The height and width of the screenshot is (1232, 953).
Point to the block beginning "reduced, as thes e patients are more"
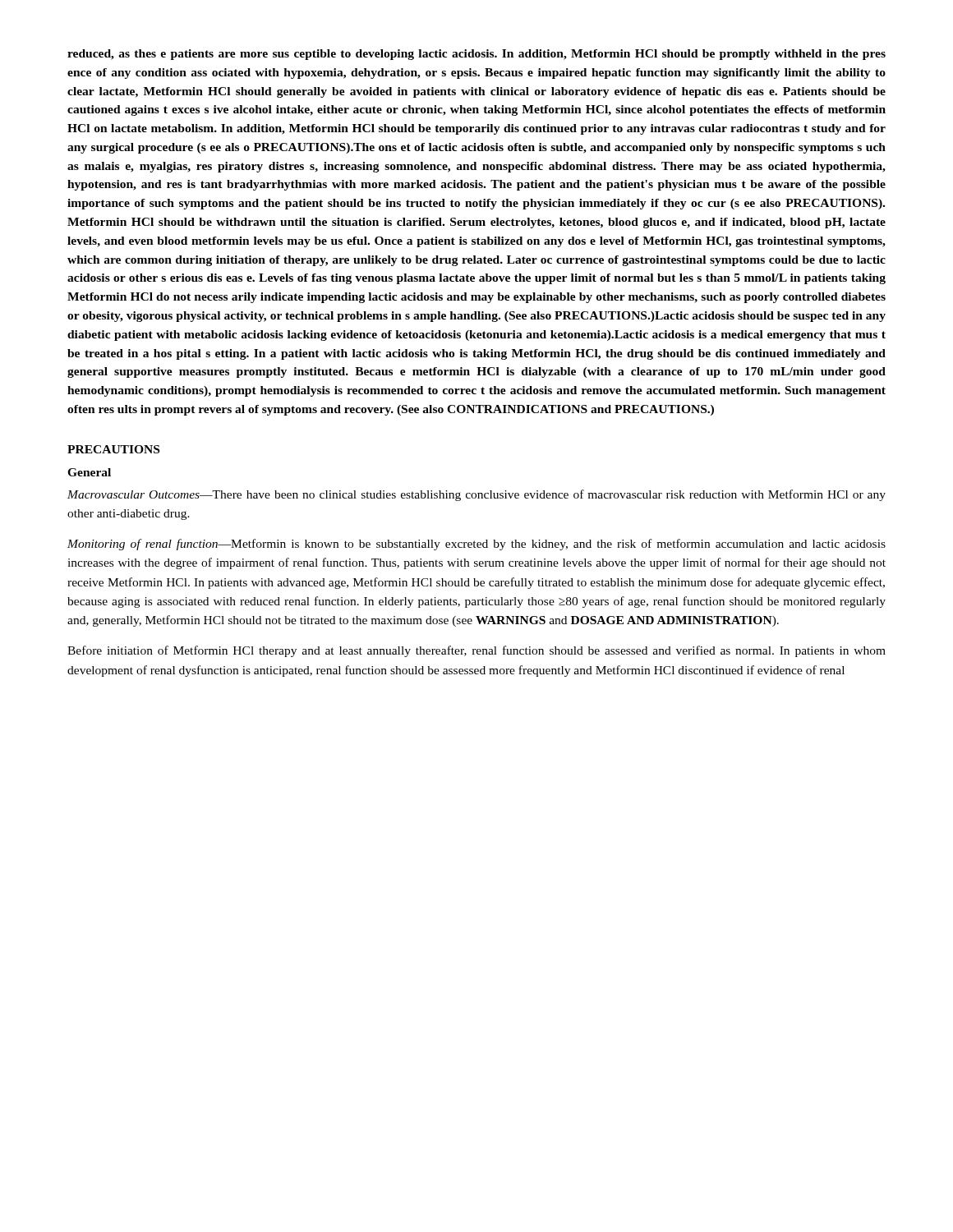476,231
